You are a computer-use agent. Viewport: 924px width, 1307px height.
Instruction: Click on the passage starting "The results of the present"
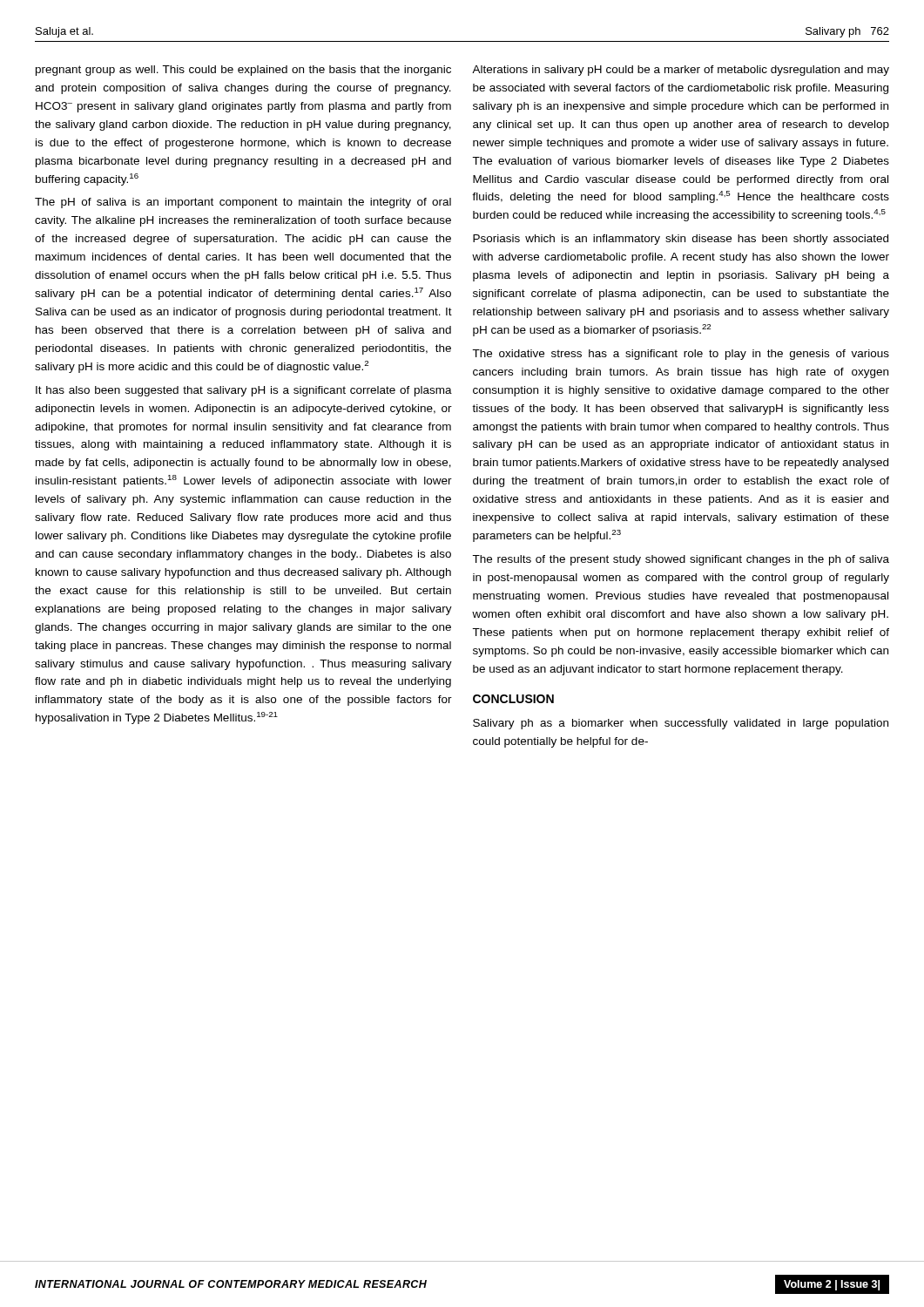pos(681,614)
